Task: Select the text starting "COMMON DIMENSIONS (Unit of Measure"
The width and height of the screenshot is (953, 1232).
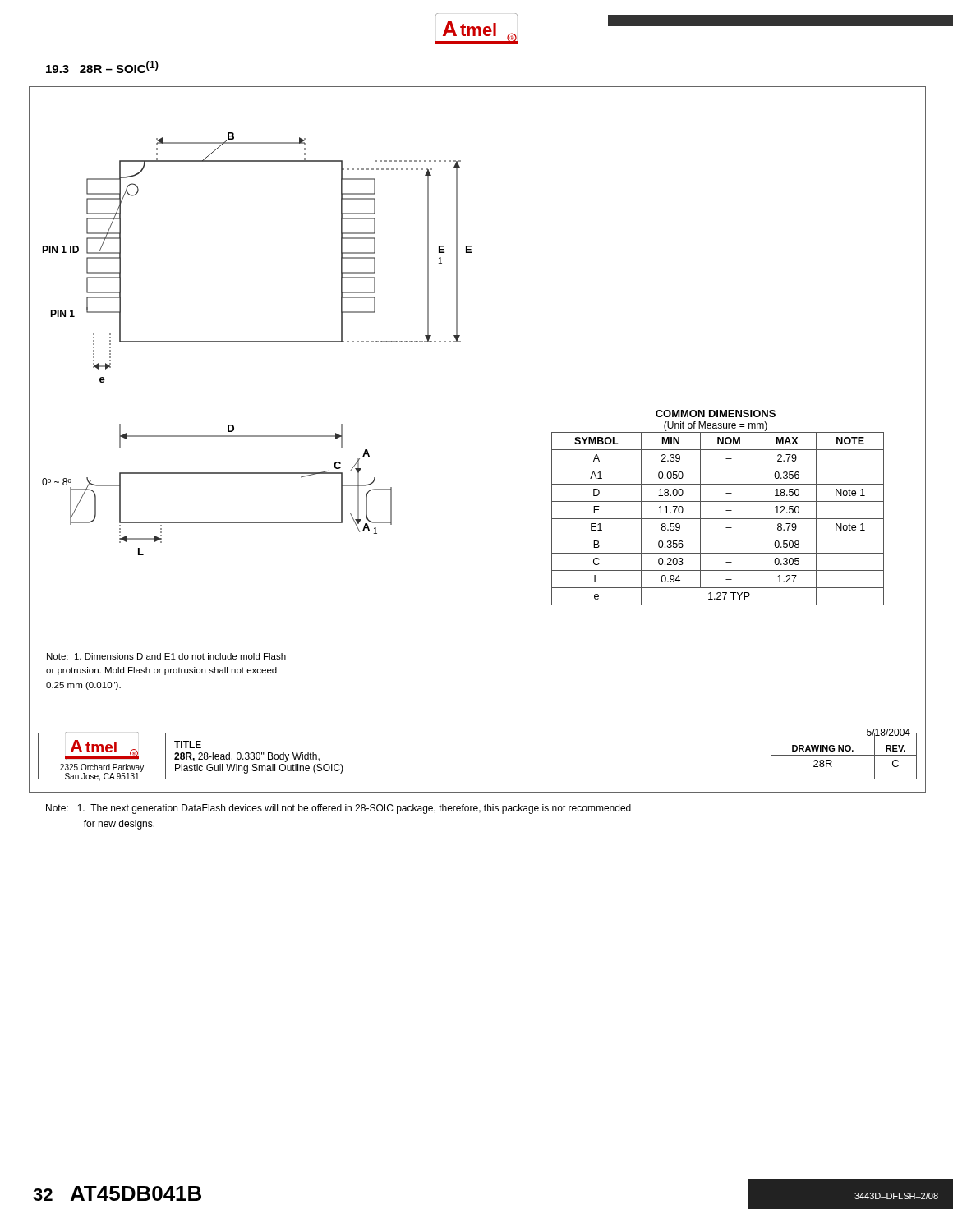Action: tap(716, 419)
